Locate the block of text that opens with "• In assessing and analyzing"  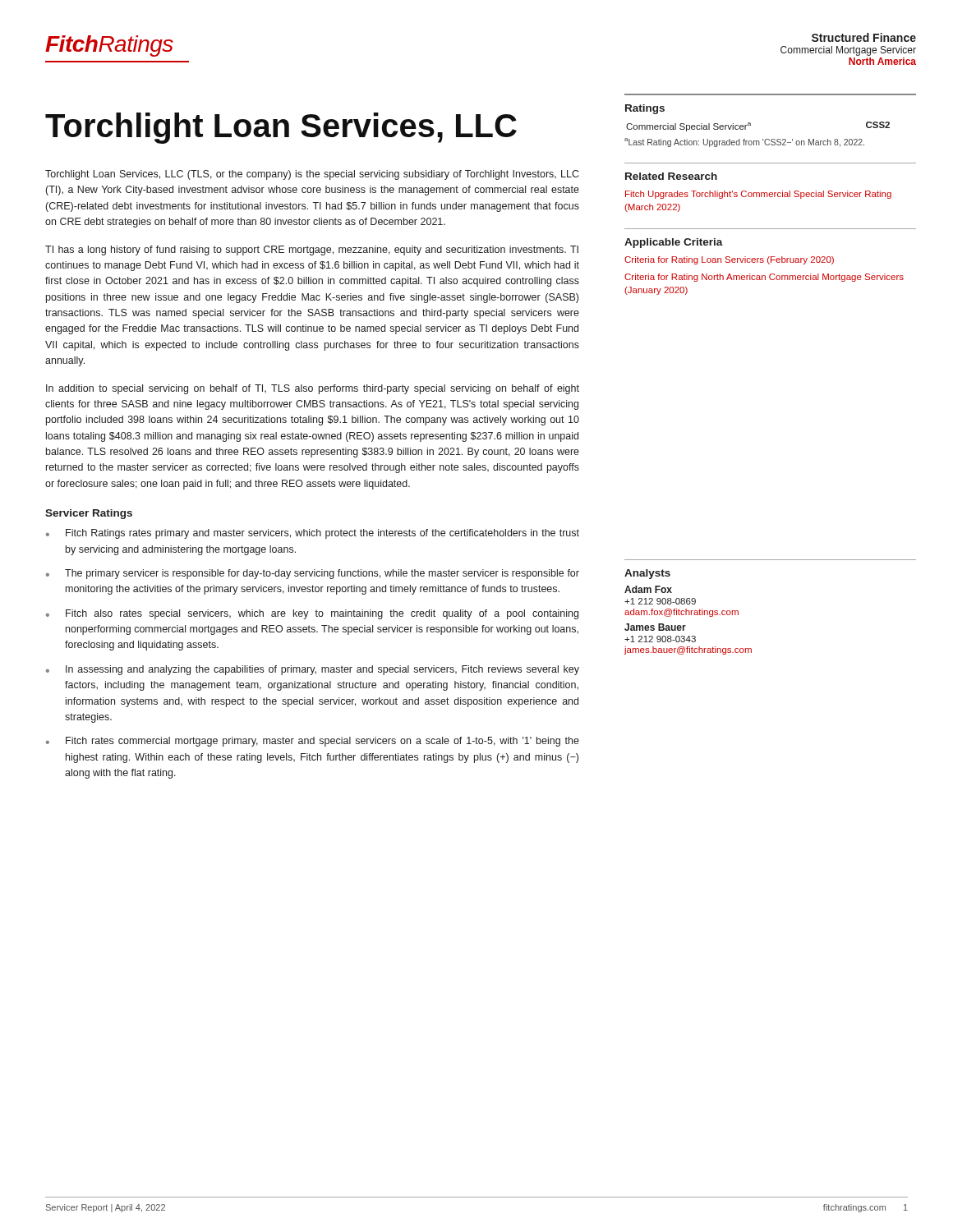312,694
